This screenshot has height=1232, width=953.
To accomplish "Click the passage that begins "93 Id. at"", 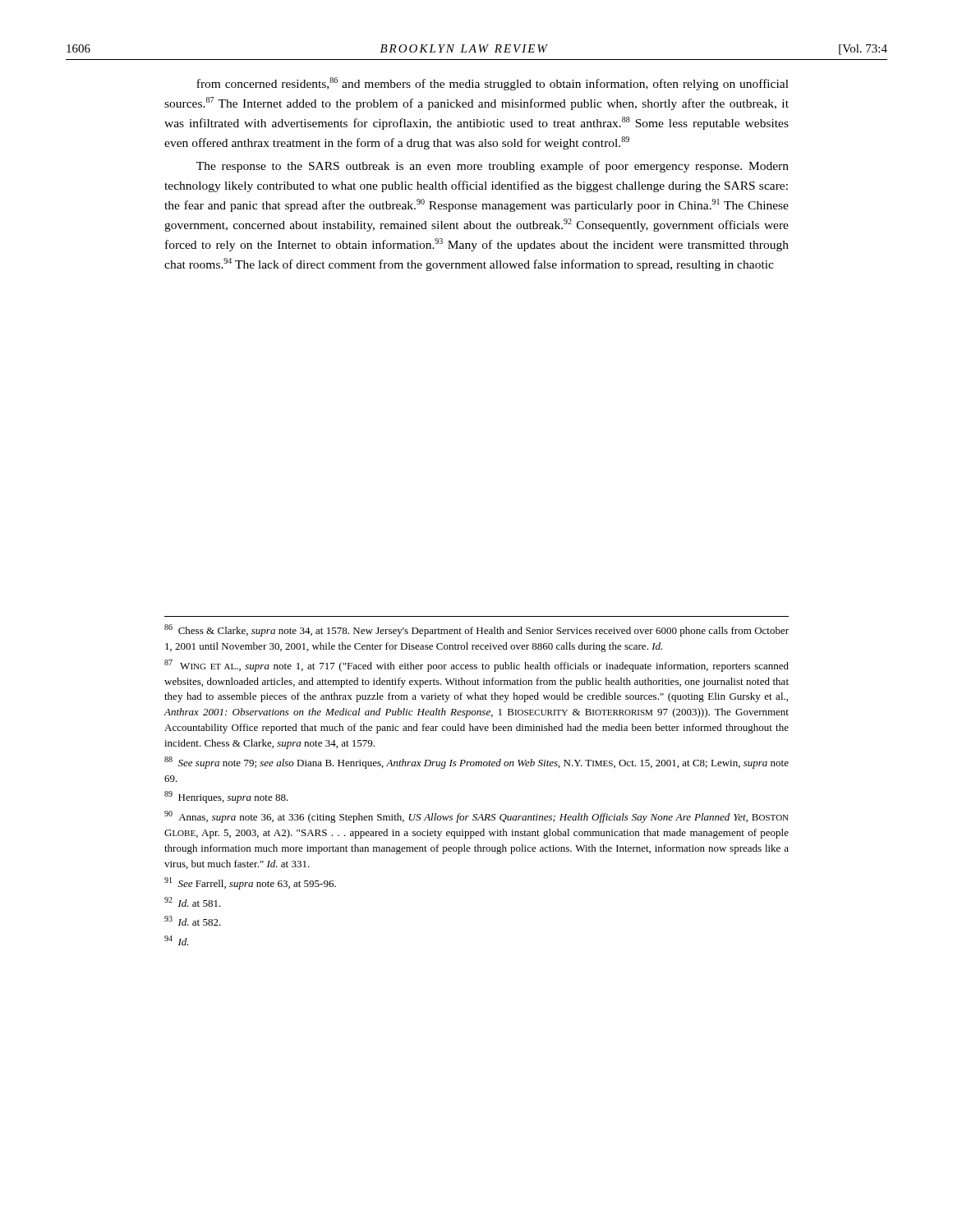I will tap(193, 922).
